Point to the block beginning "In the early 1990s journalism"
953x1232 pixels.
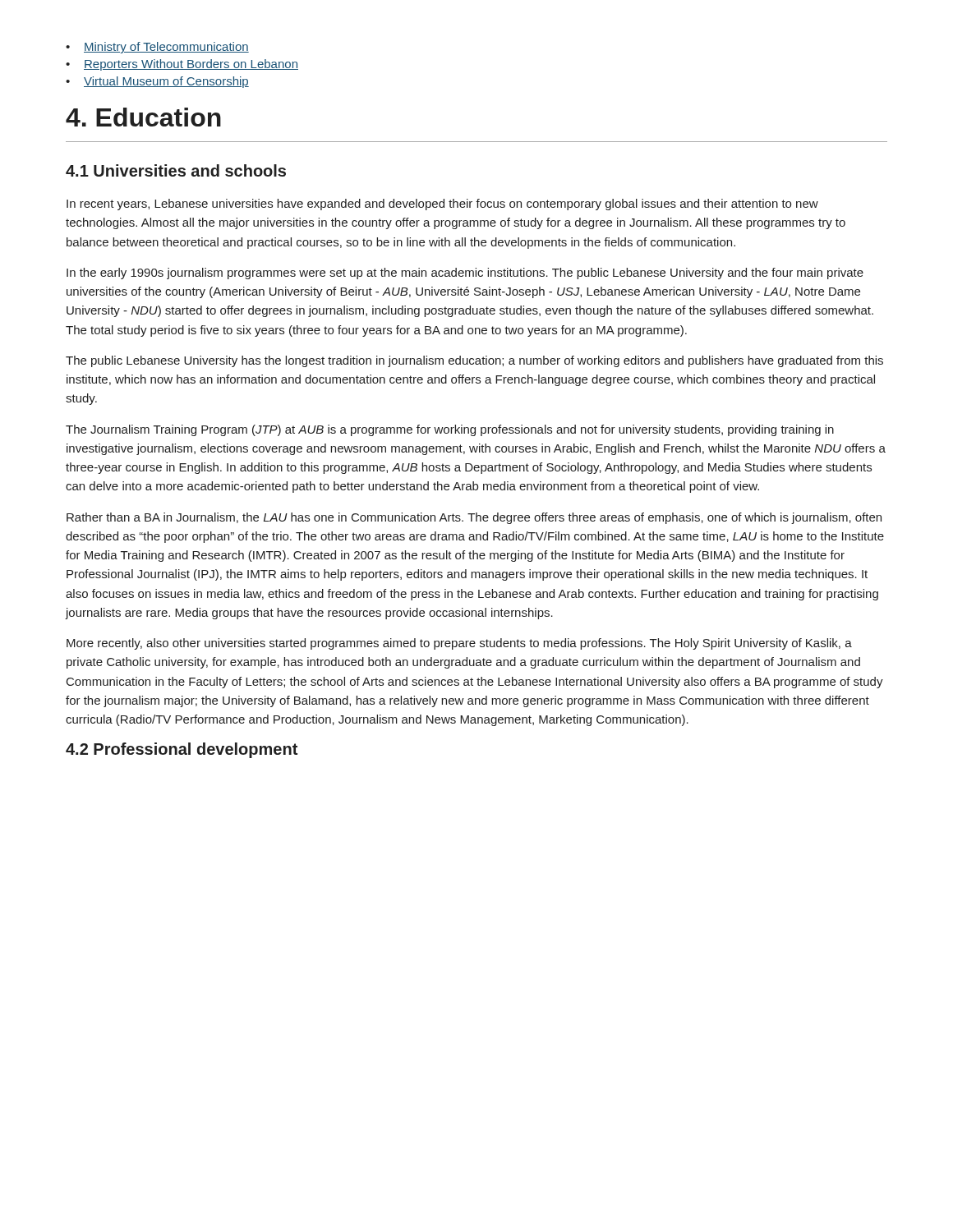click(x=476, y=301)
